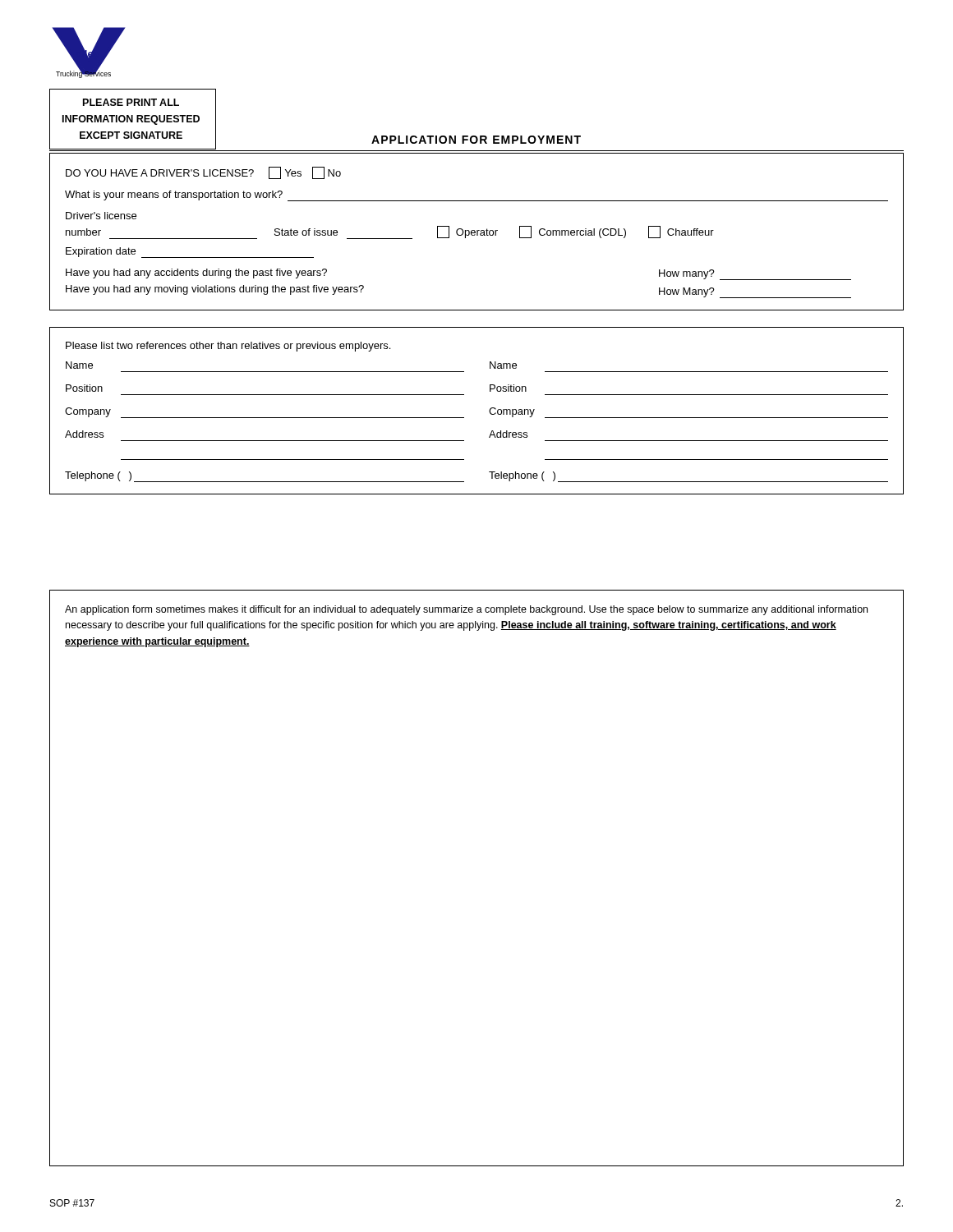Select the table that reads "DO YOU HAVE"

(x=476, y=232)
